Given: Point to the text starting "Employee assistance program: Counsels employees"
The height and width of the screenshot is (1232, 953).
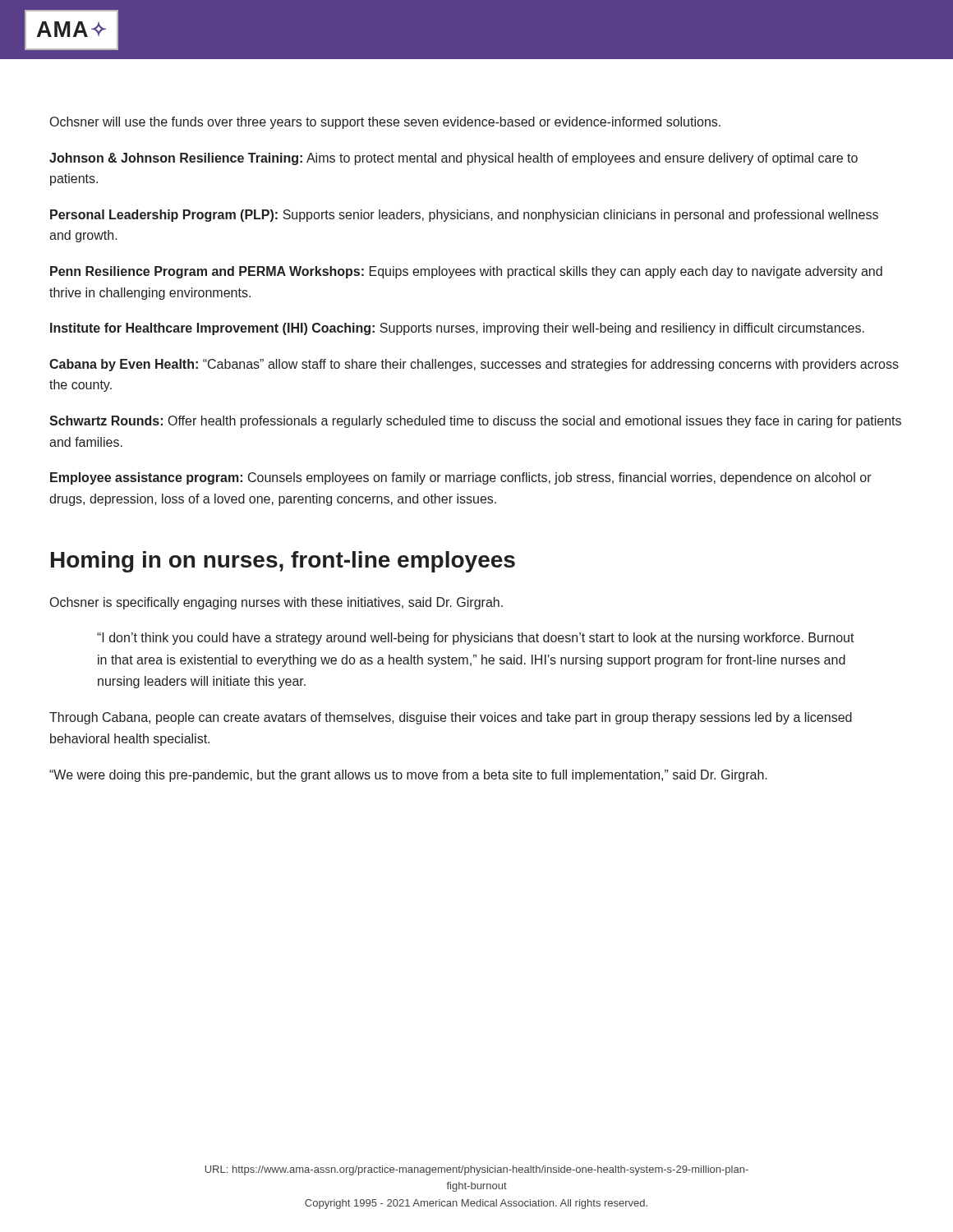Looking at the screenshot, I should (460, 488).
